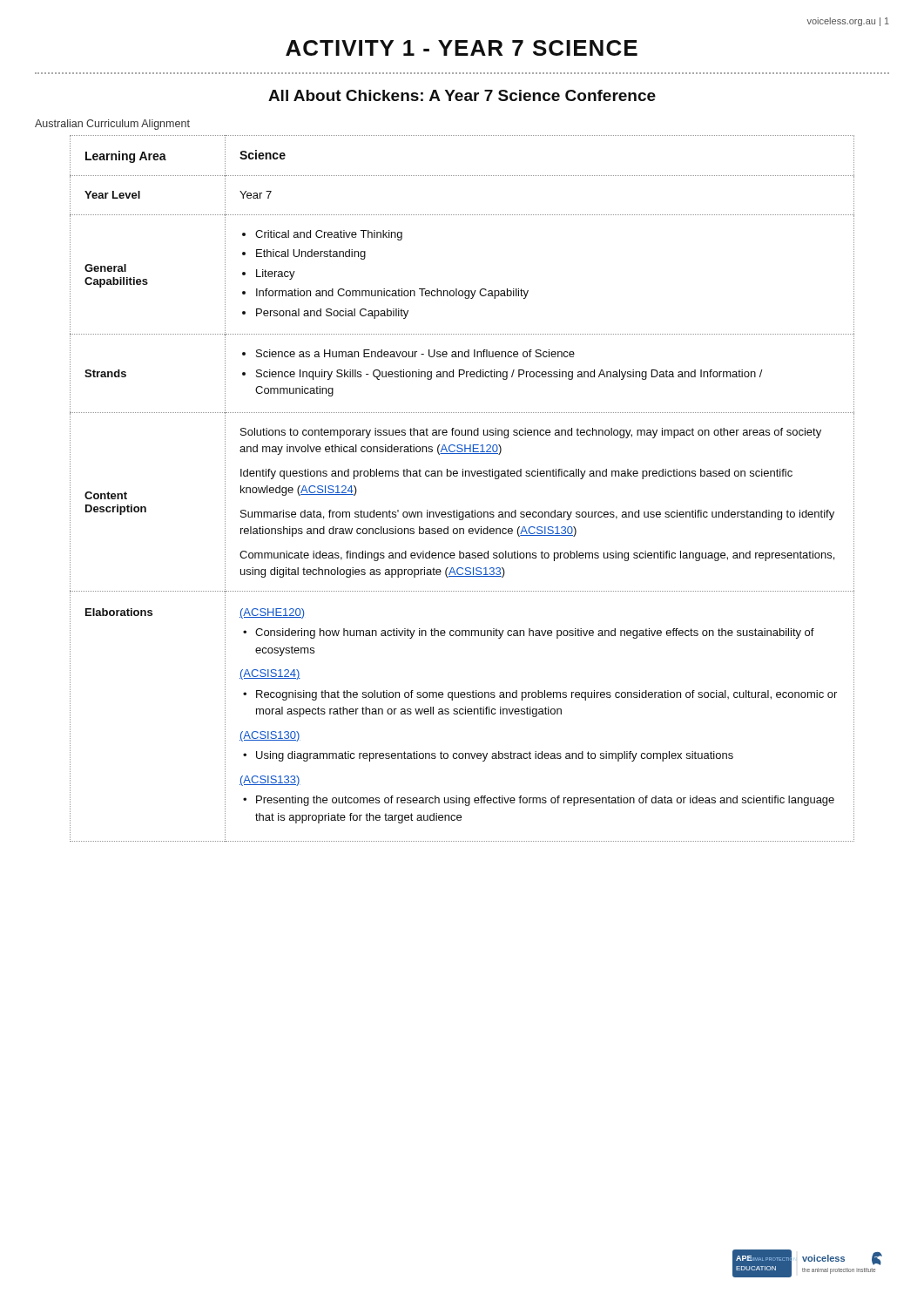Locate the title containing "ACTIVITY 1 - YEAR 7 SCIENCE"
Image resolution: width=924 pixels, height=1307 pixels.
[462, 48]
